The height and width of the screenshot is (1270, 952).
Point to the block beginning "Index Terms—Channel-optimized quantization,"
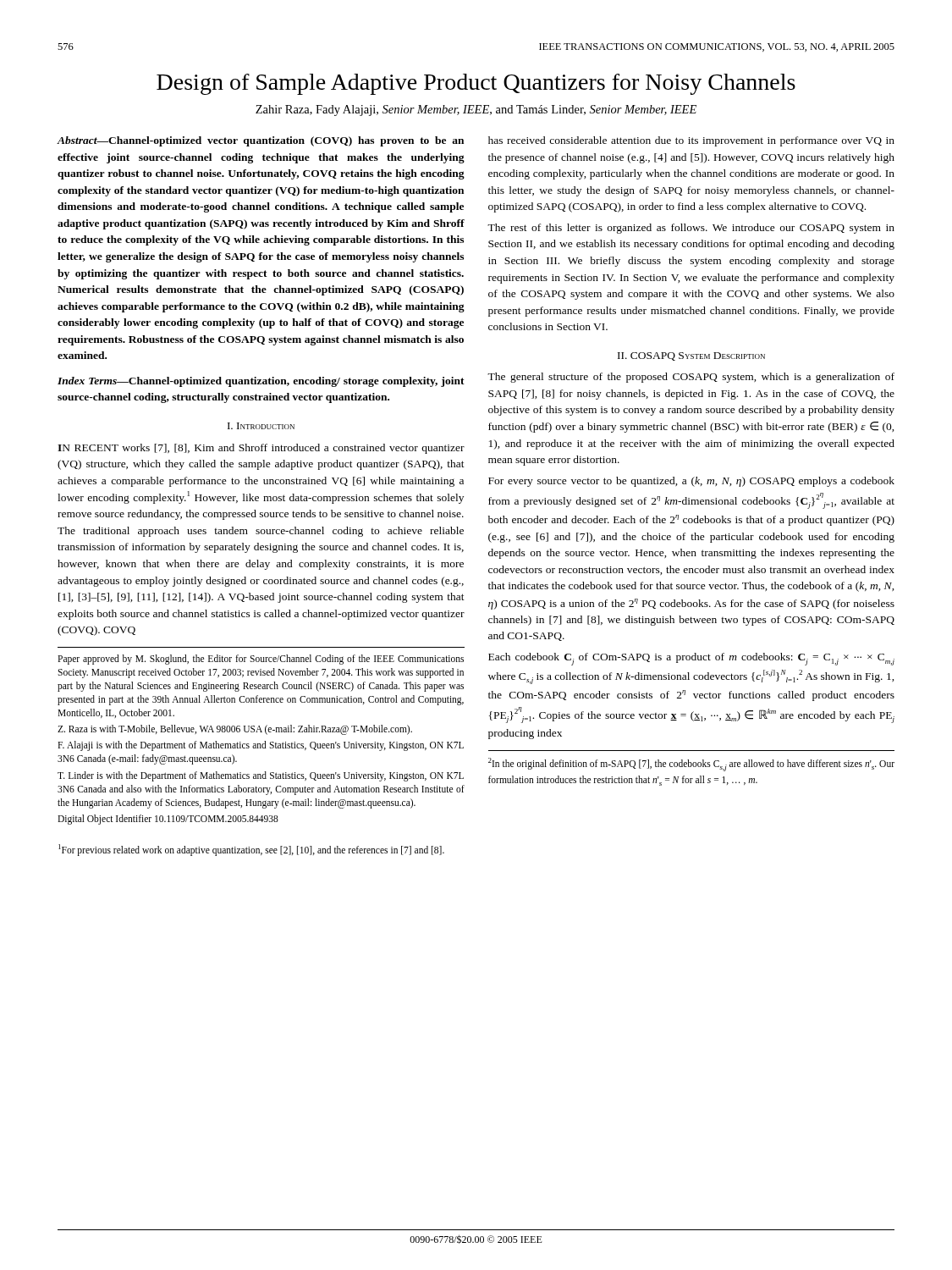tap(261, 389)
